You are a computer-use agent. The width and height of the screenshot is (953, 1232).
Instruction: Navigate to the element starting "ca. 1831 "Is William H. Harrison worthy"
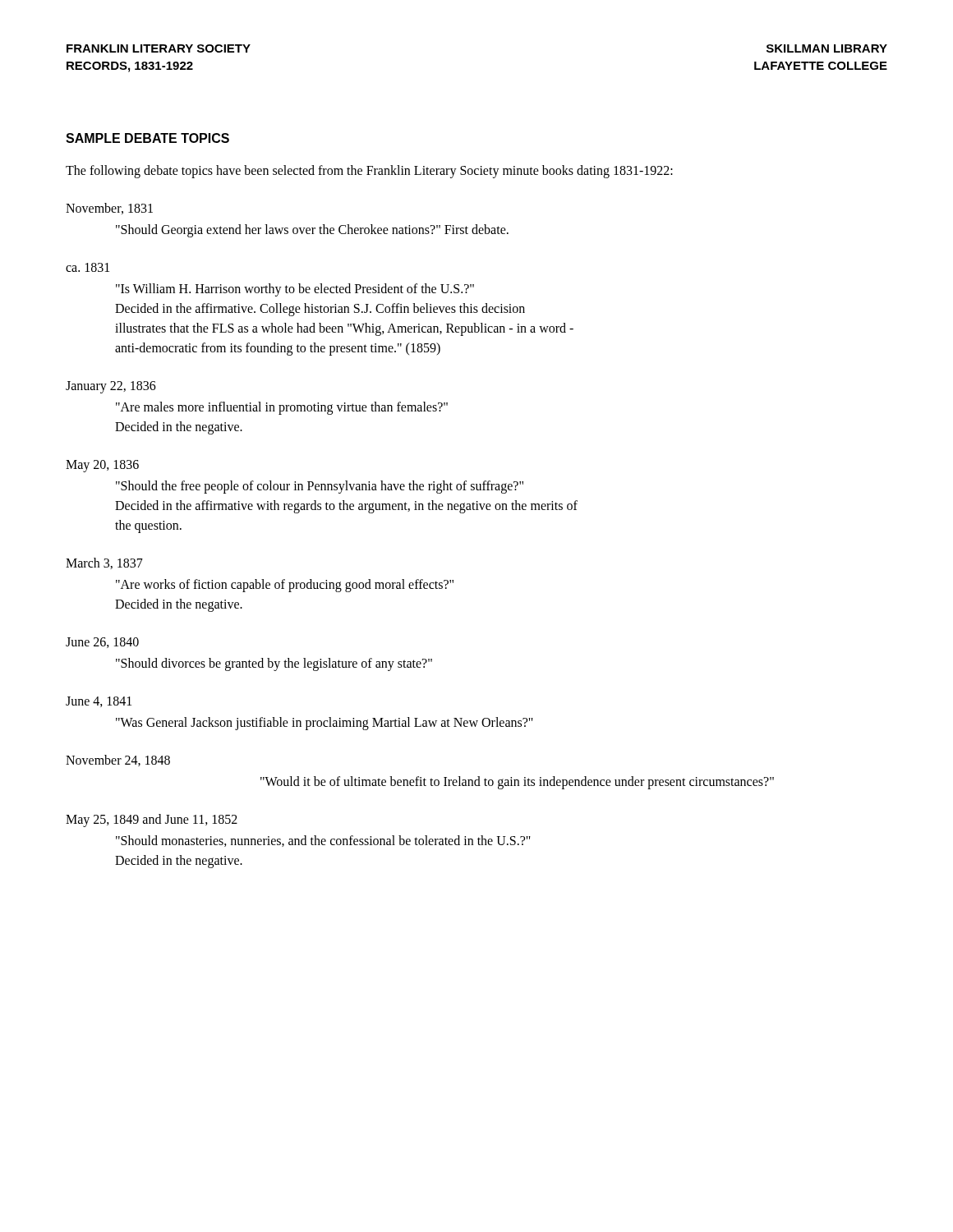(x=476, y=308)
